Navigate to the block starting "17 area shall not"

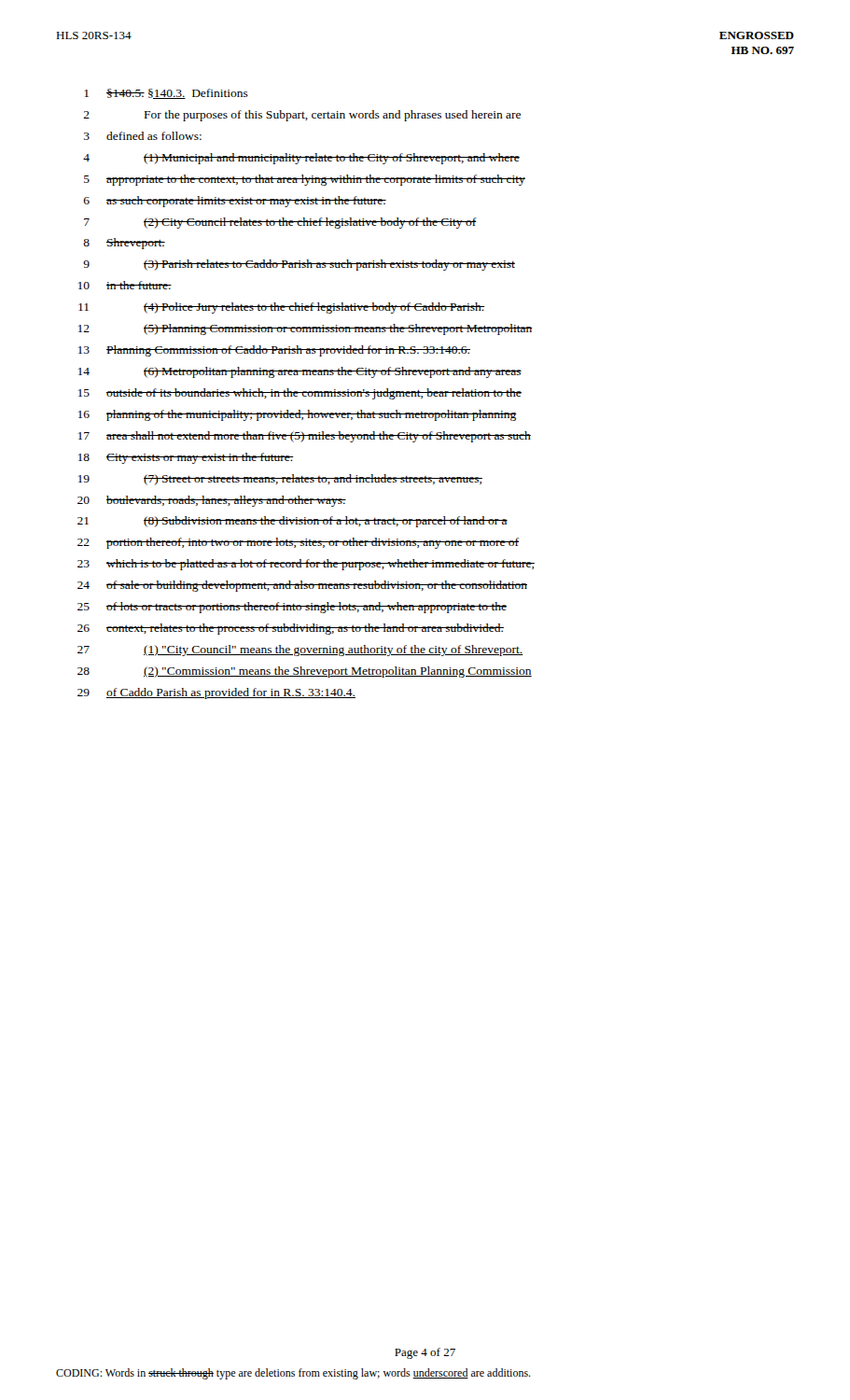coord(425,436)
